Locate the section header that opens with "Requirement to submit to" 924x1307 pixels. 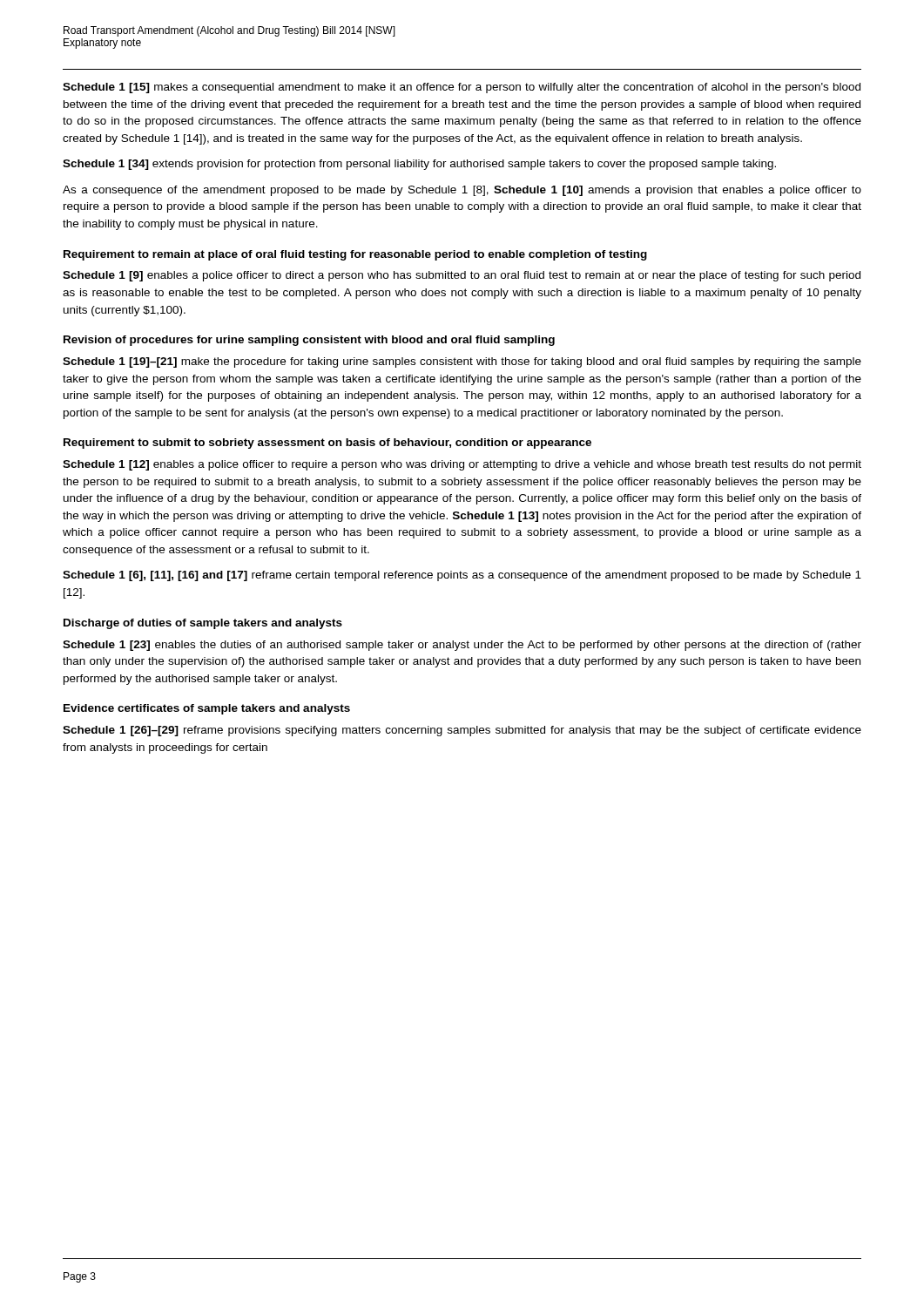click(327, 442)
